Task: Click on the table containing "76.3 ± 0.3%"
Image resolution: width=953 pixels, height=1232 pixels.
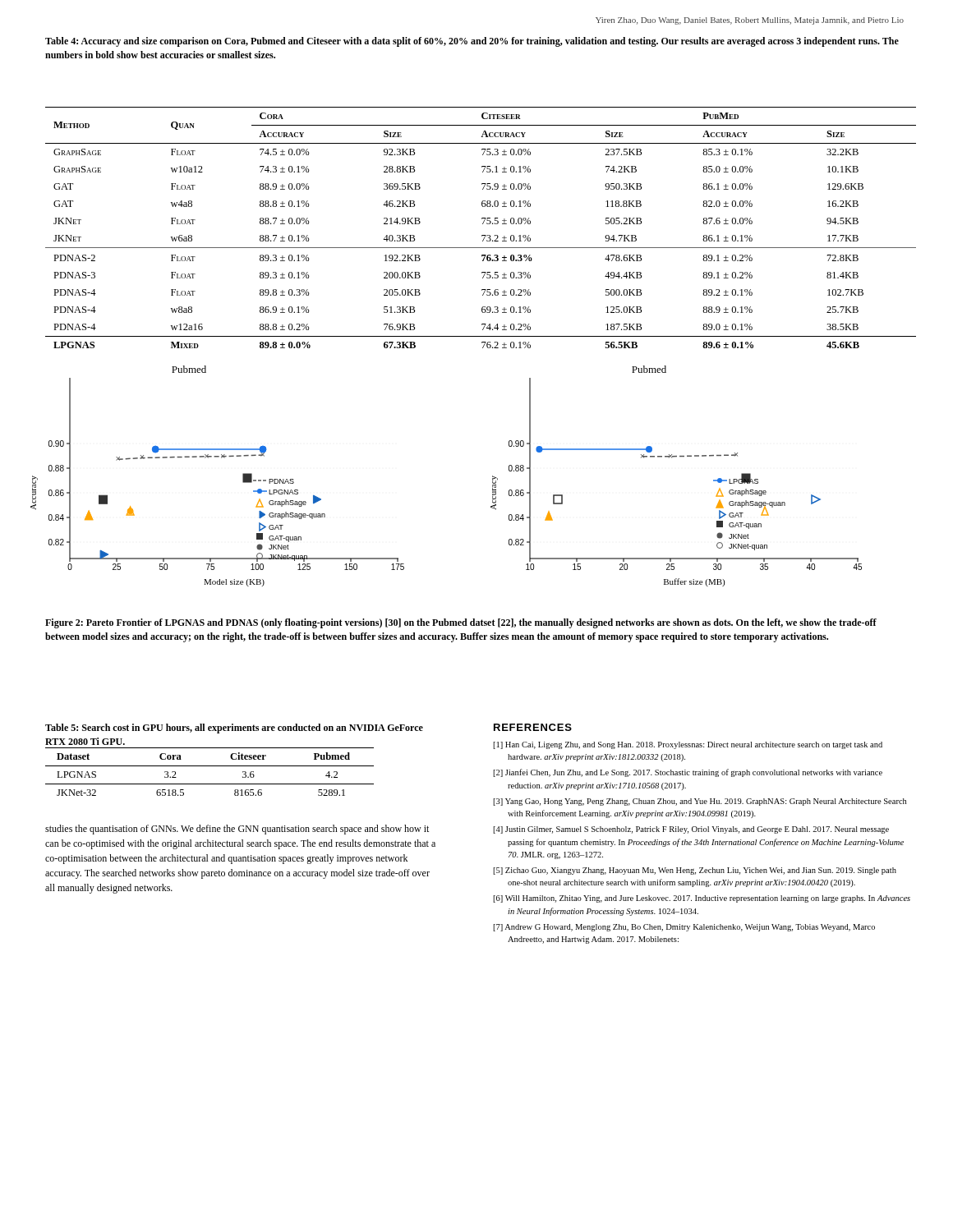Action: click(x=481, y=230)
